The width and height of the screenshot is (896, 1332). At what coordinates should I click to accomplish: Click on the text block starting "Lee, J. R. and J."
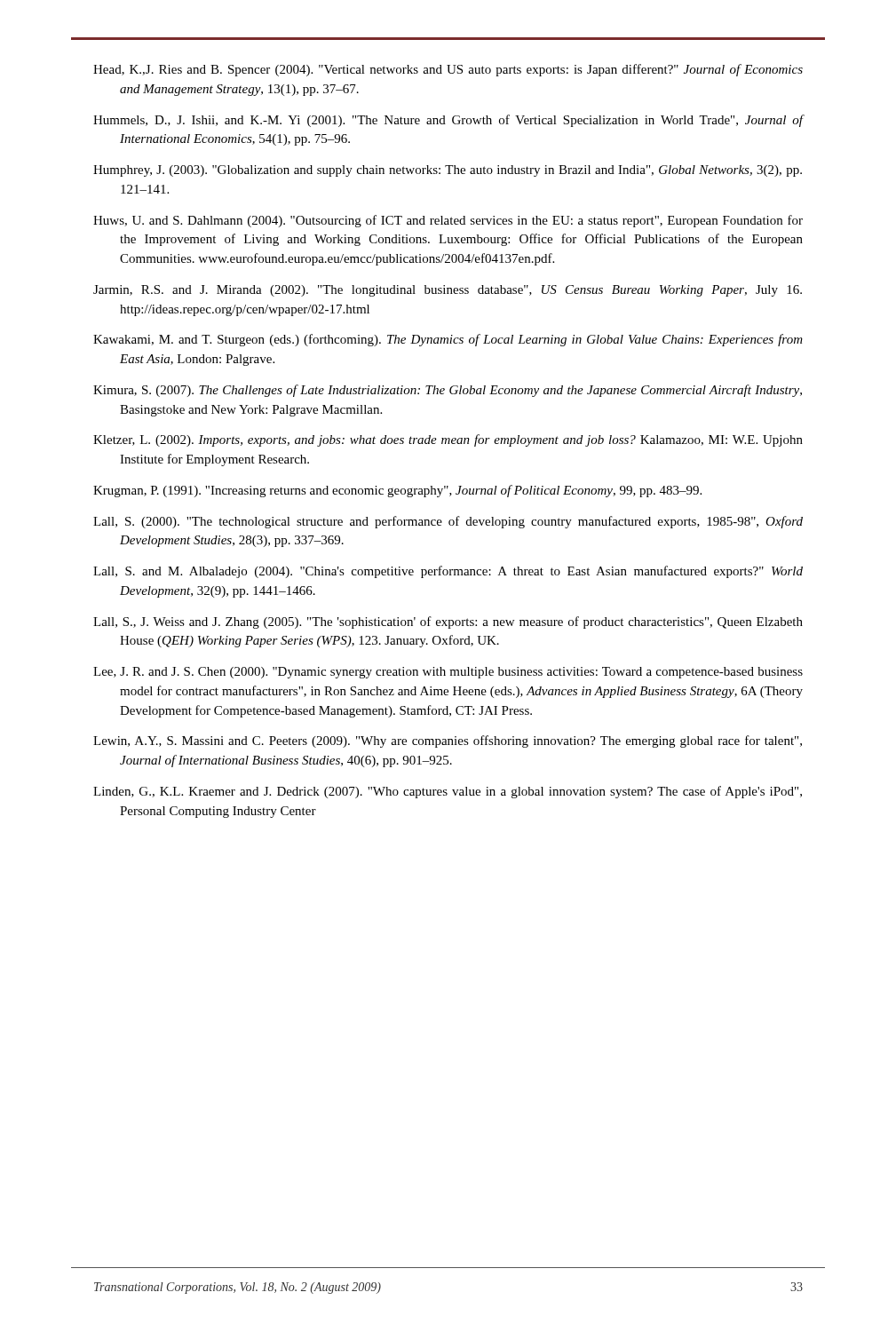coord(448,691)
